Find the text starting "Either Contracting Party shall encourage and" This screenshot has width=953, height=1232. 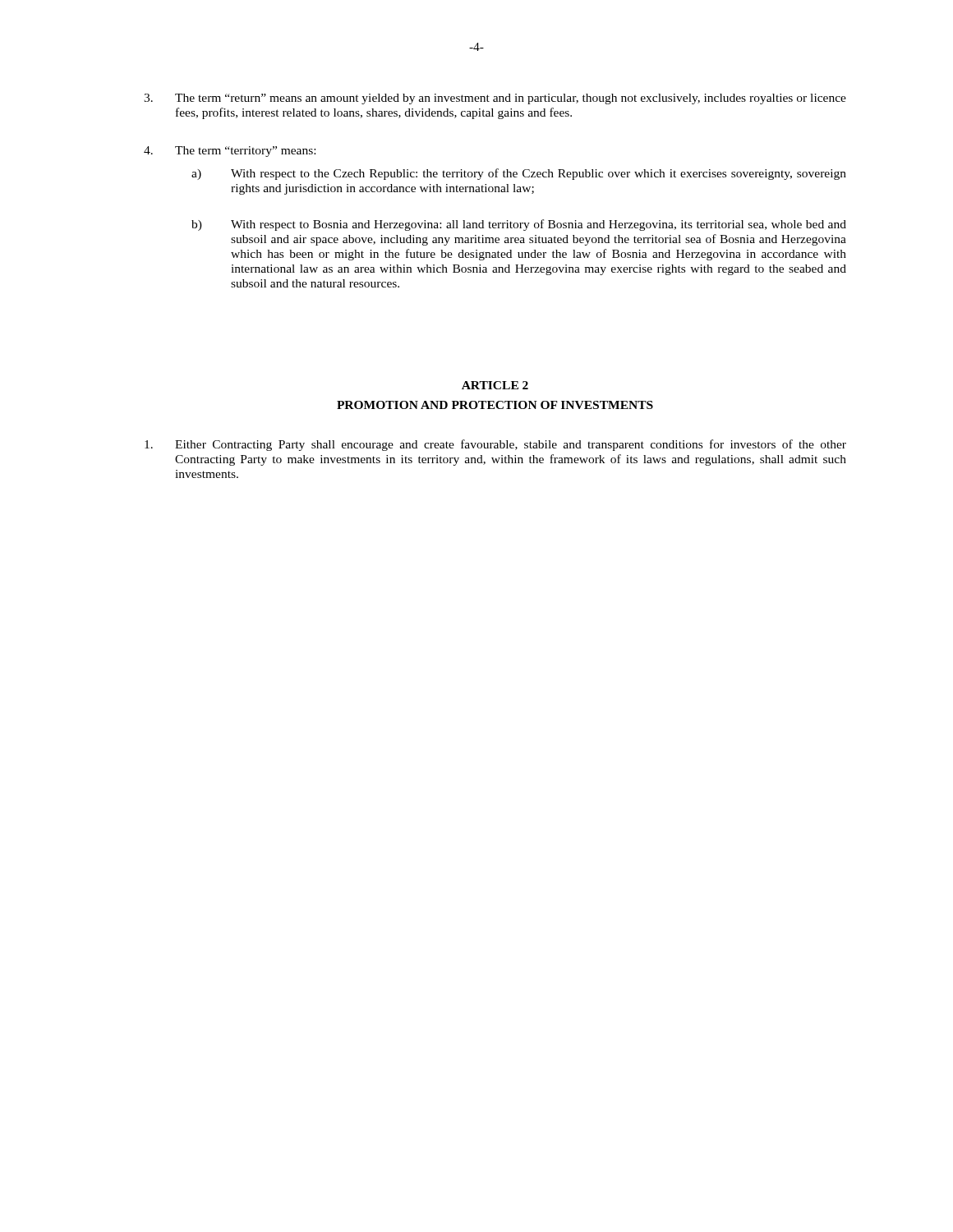click(495, 459)
